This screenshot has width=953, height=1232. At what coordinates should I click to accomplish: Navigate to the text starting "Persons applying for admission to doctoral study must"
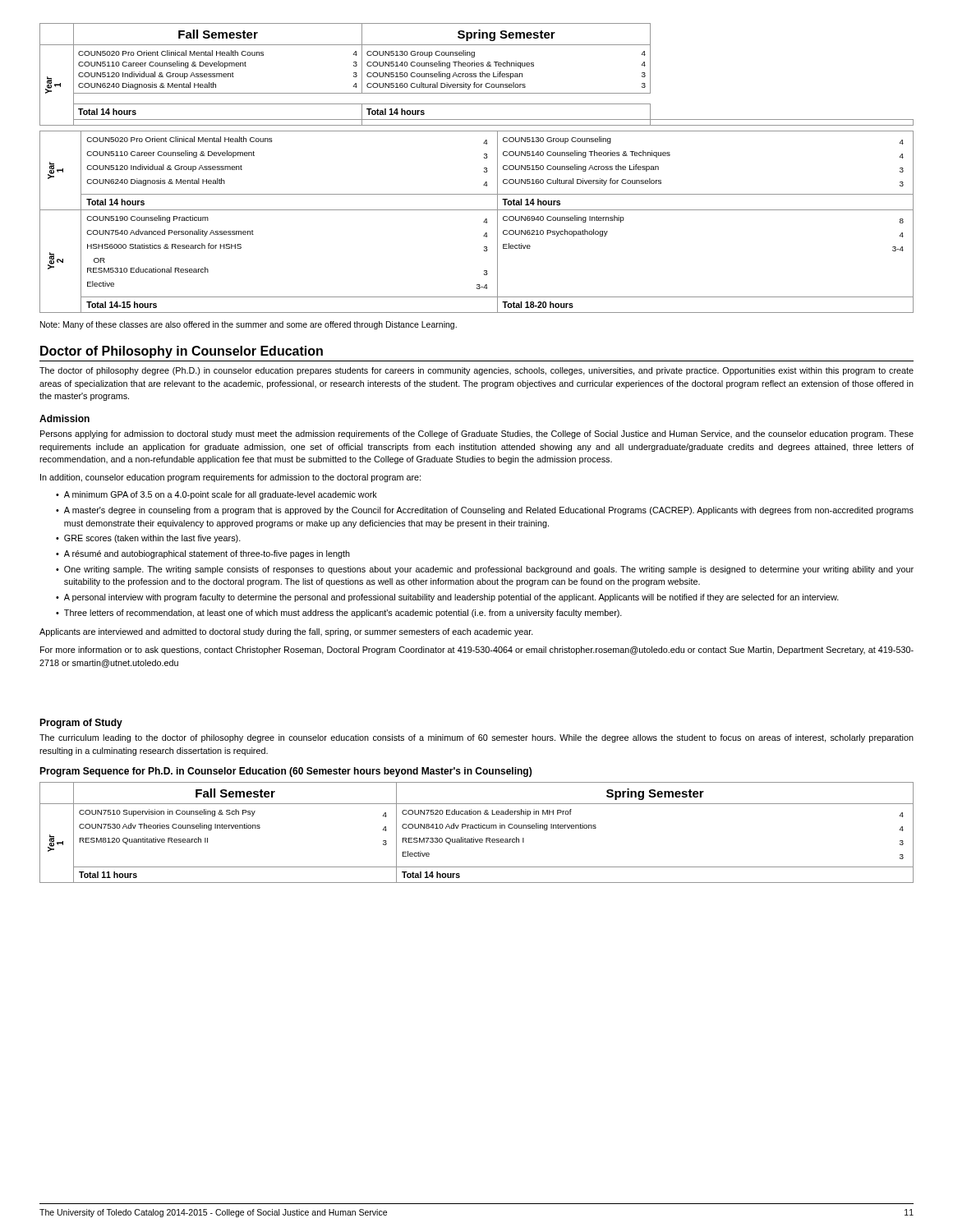point(476,446)
